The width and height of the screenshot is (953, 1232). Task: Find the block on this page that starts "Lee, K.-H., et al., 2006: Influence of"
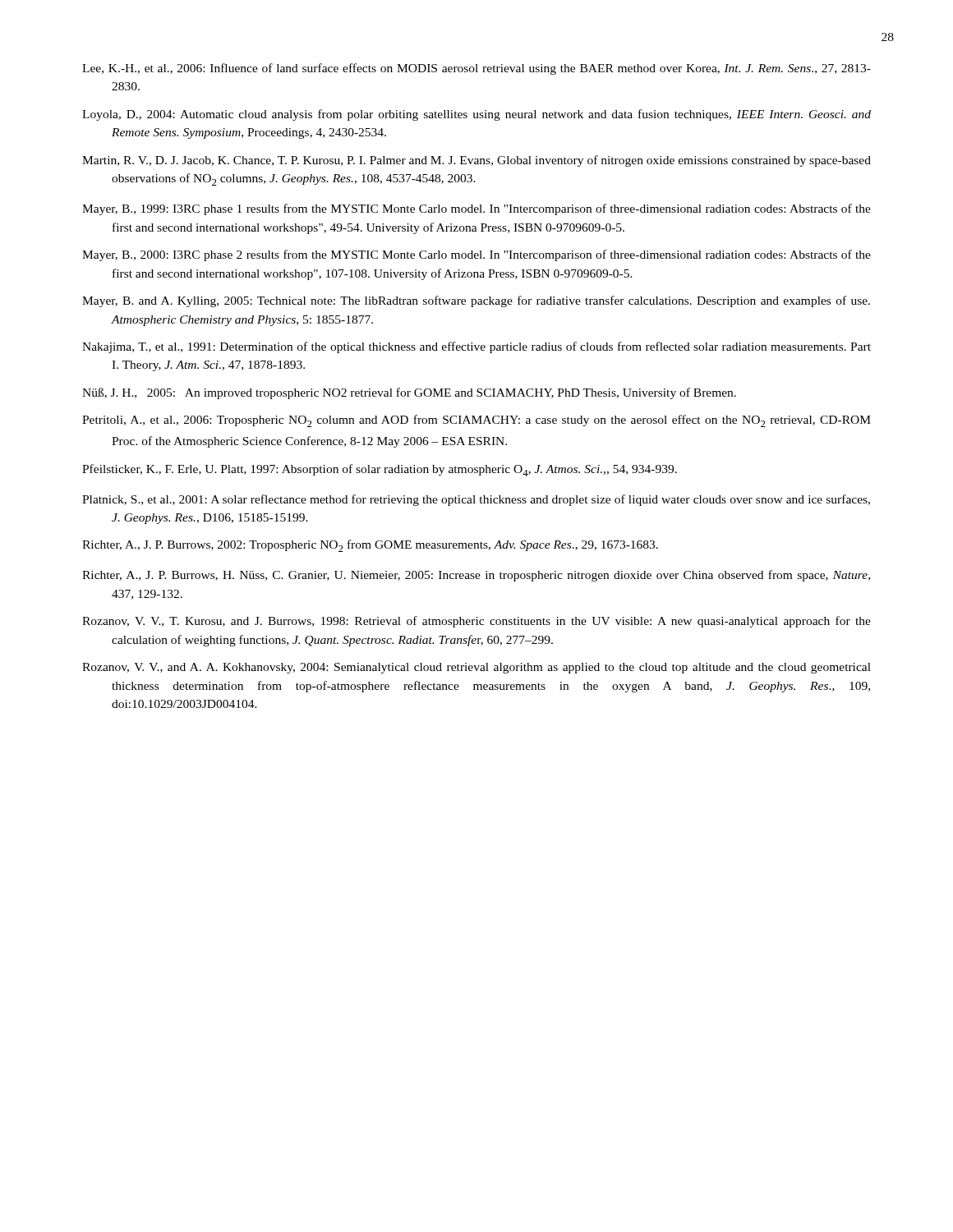476,77
